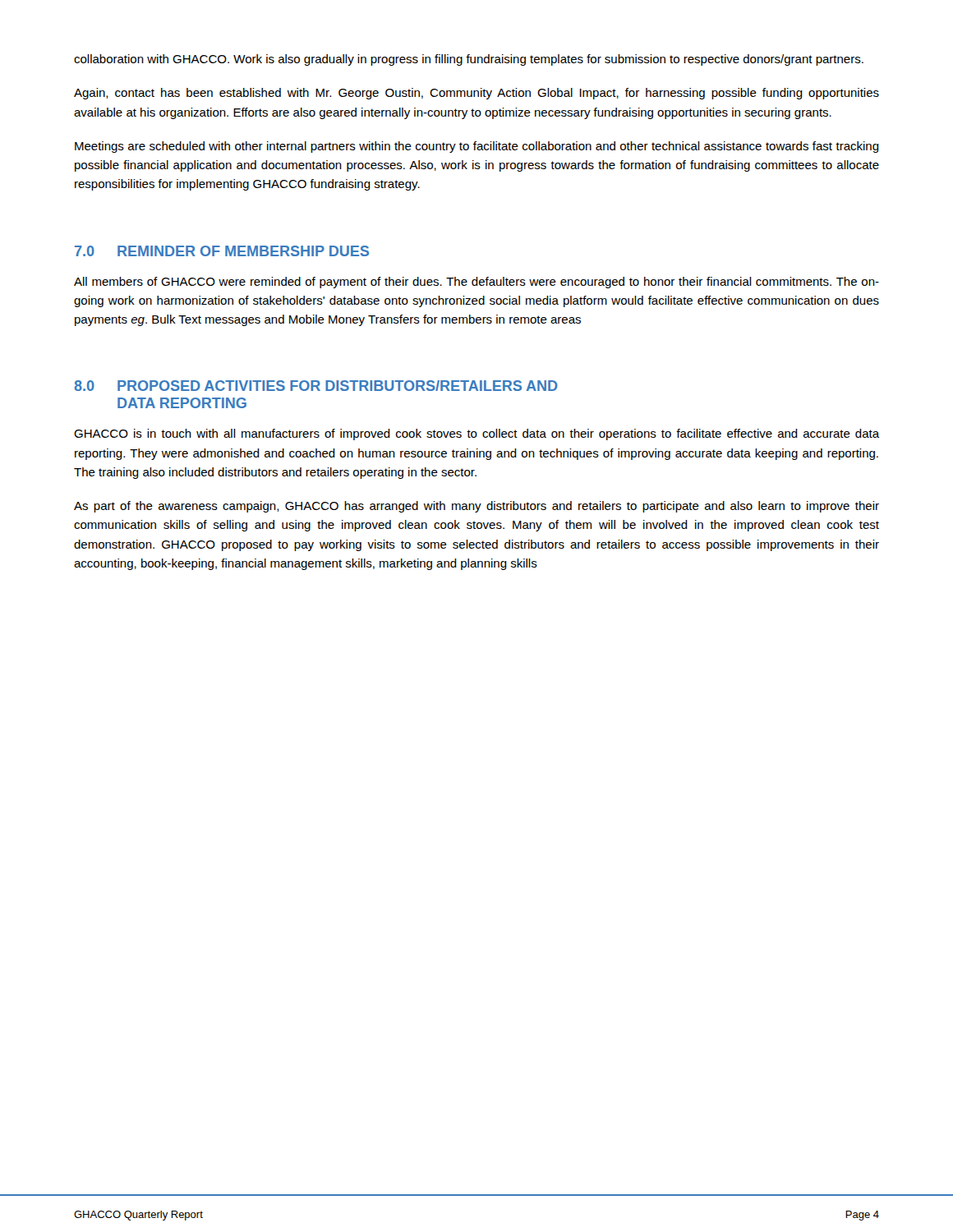Navigate to the passage starting "Meetings are scheduled with other internal partners"
Image resolution: width=953 pixels, height=1232 pixels.
tap(476, 165)
